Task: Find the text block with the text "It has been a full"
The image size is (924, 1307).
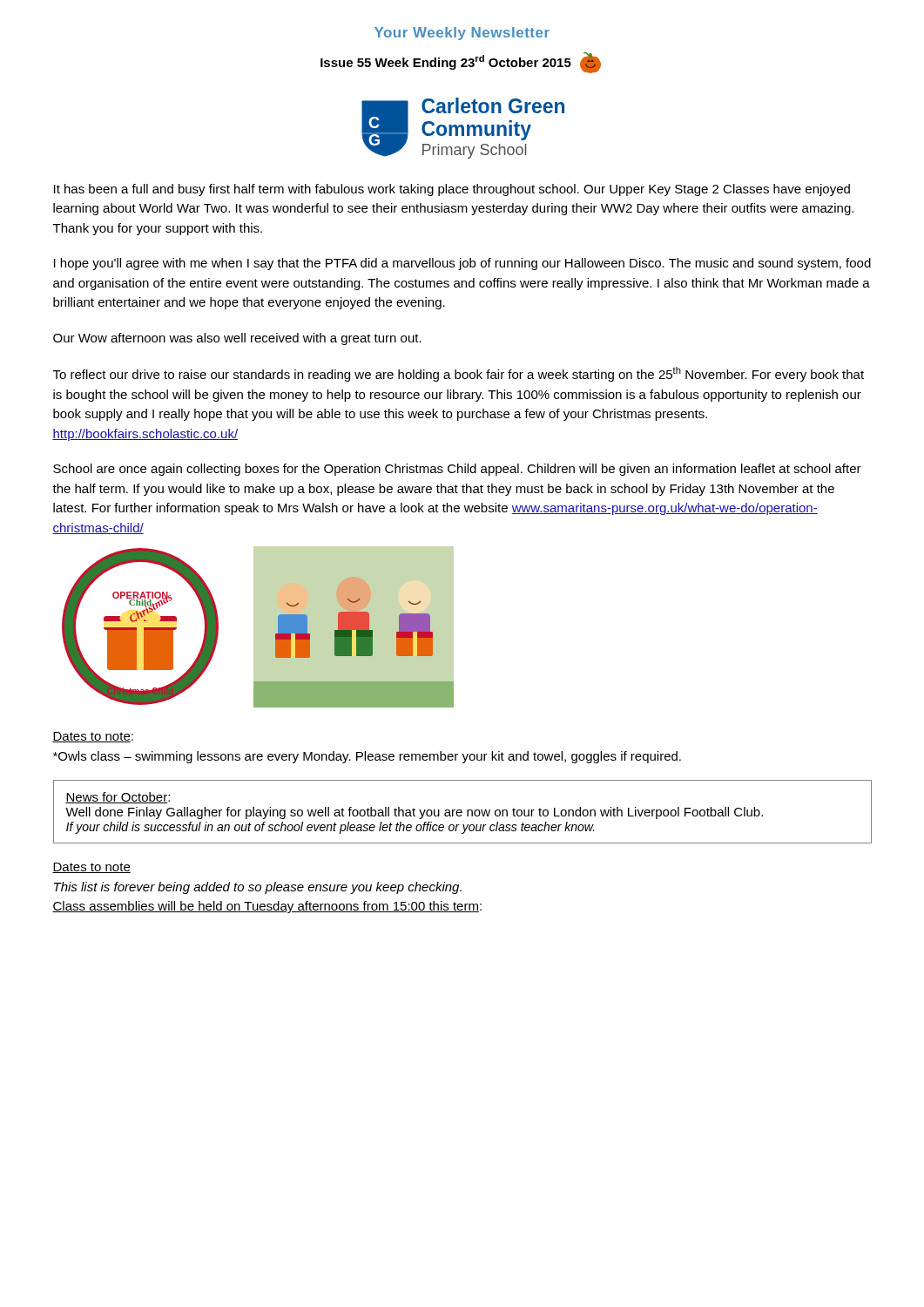Action: point(454,208)
